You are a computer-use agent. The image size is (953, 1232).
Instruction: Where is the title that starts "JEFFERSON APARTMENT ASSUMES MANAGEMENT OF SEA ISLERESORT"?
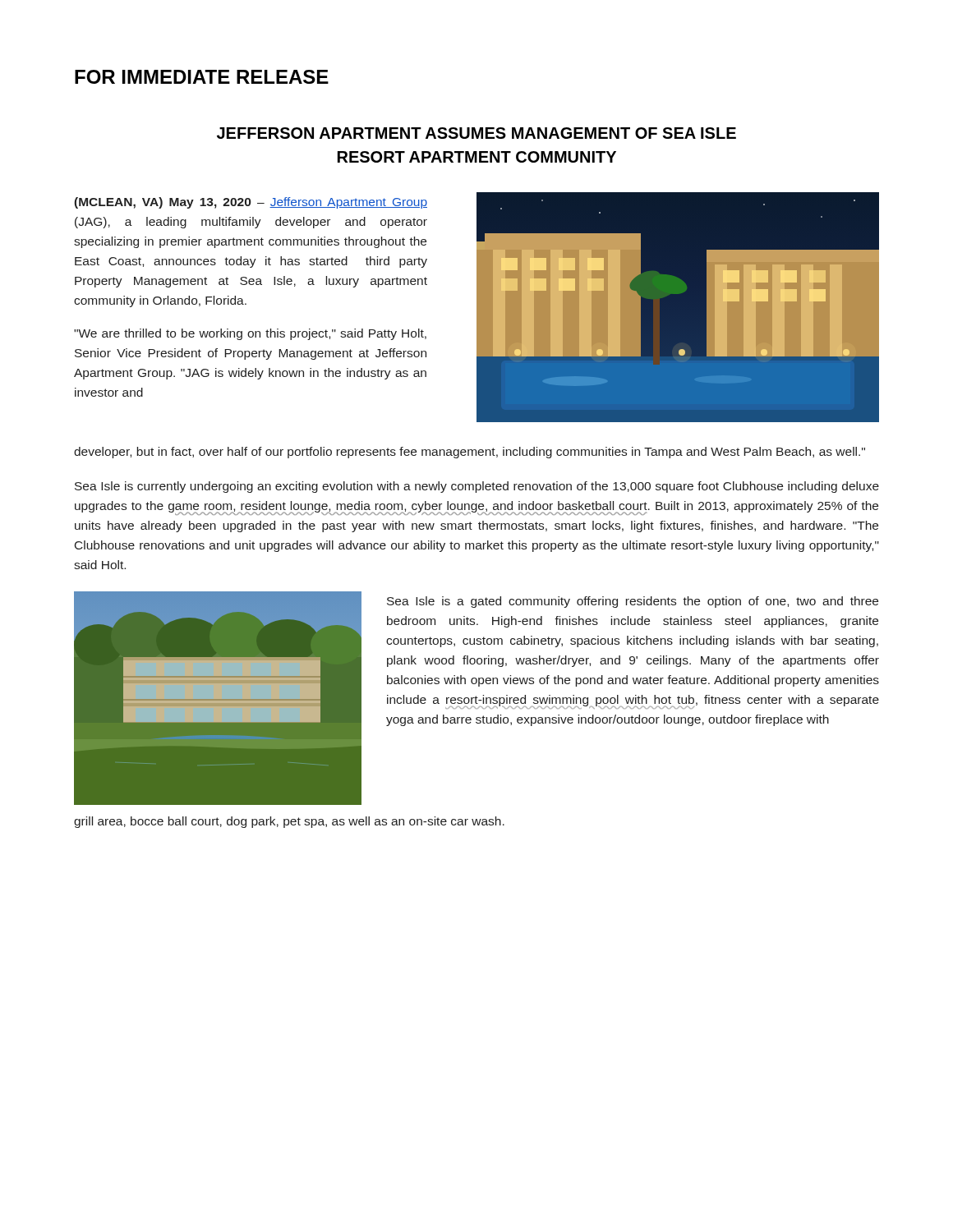476,145
